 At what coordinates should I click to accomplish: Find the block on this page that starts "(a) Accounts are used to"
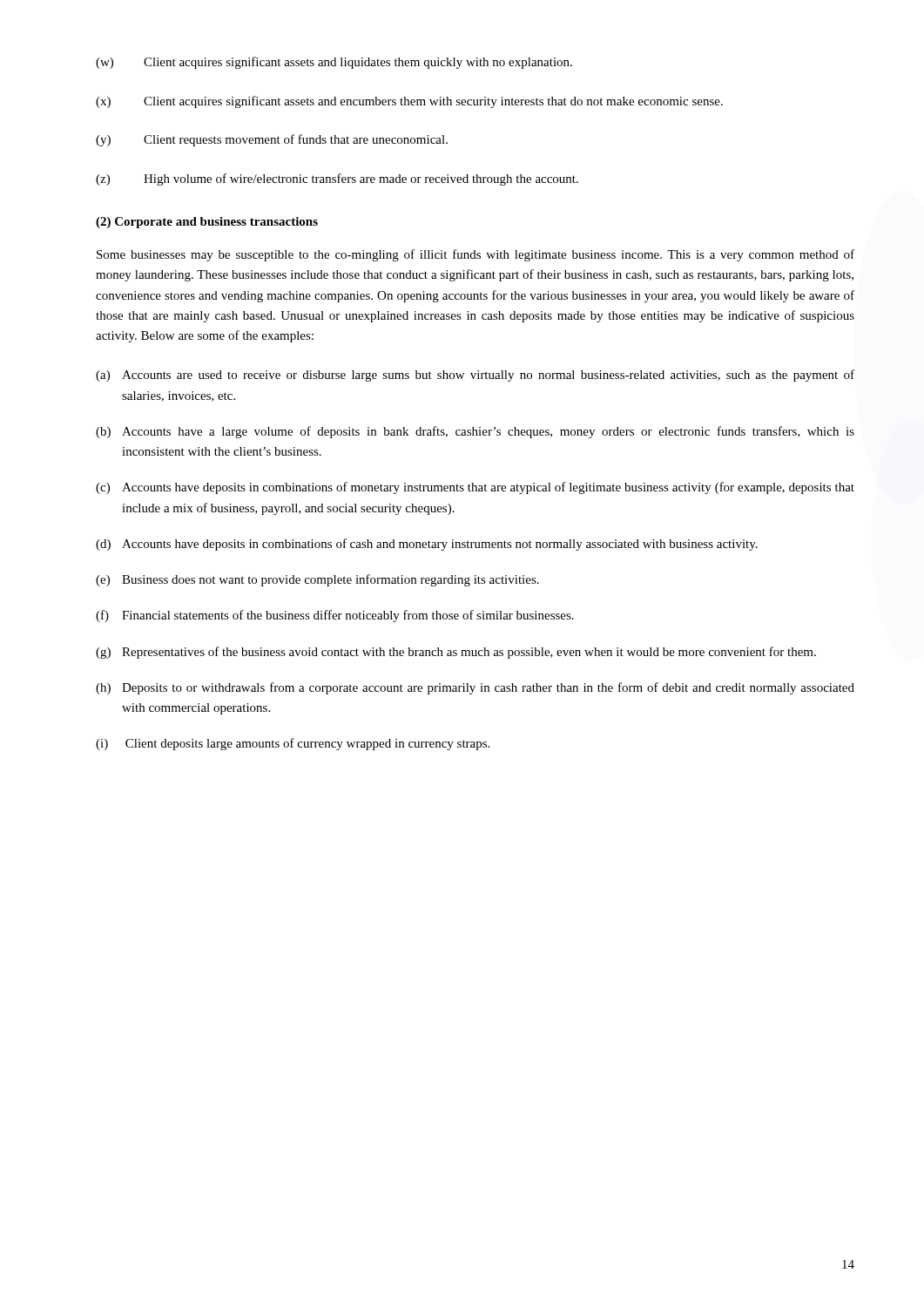[475, 386]
